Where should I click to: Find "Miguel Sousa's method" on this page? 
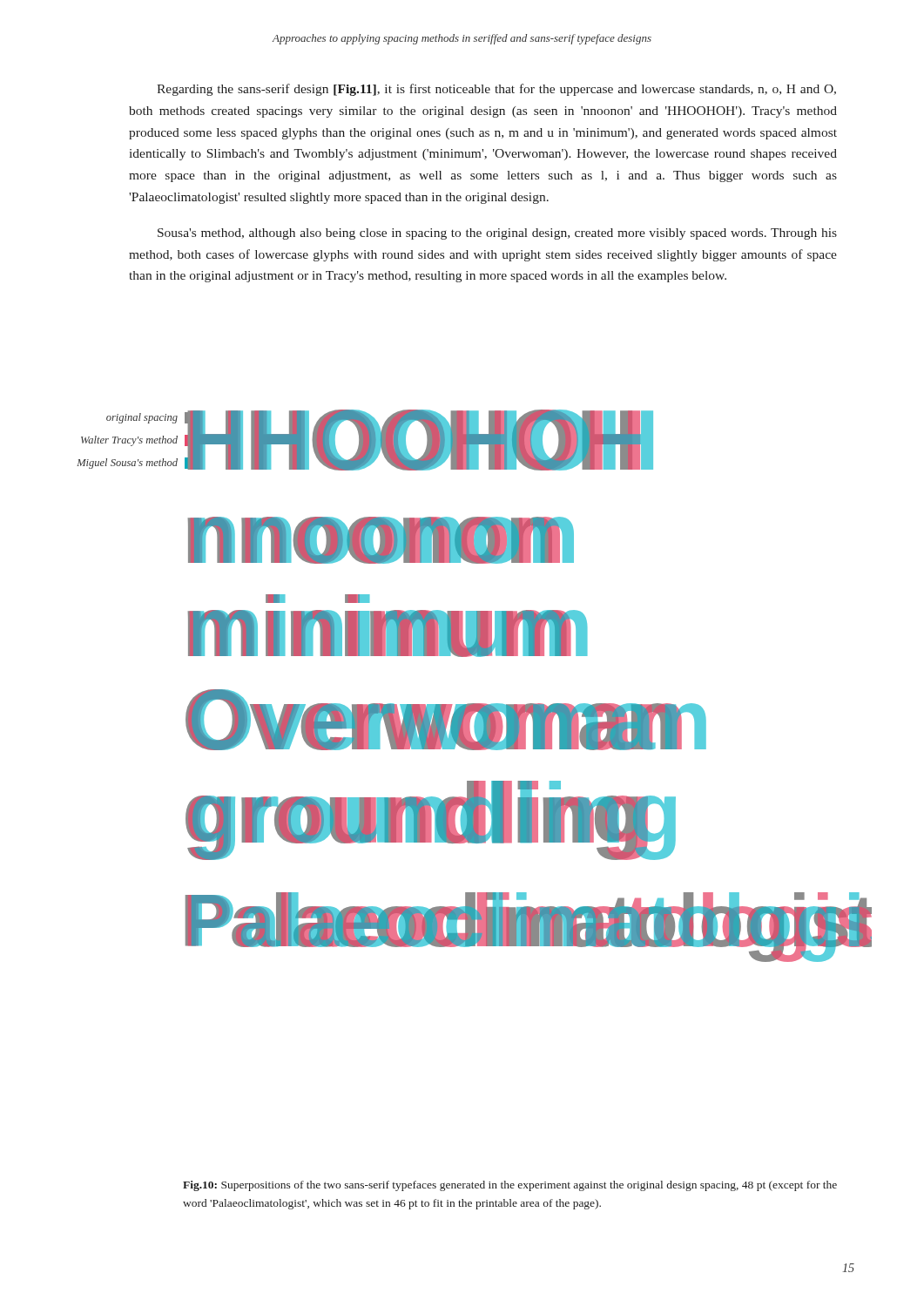pos(136,463)
